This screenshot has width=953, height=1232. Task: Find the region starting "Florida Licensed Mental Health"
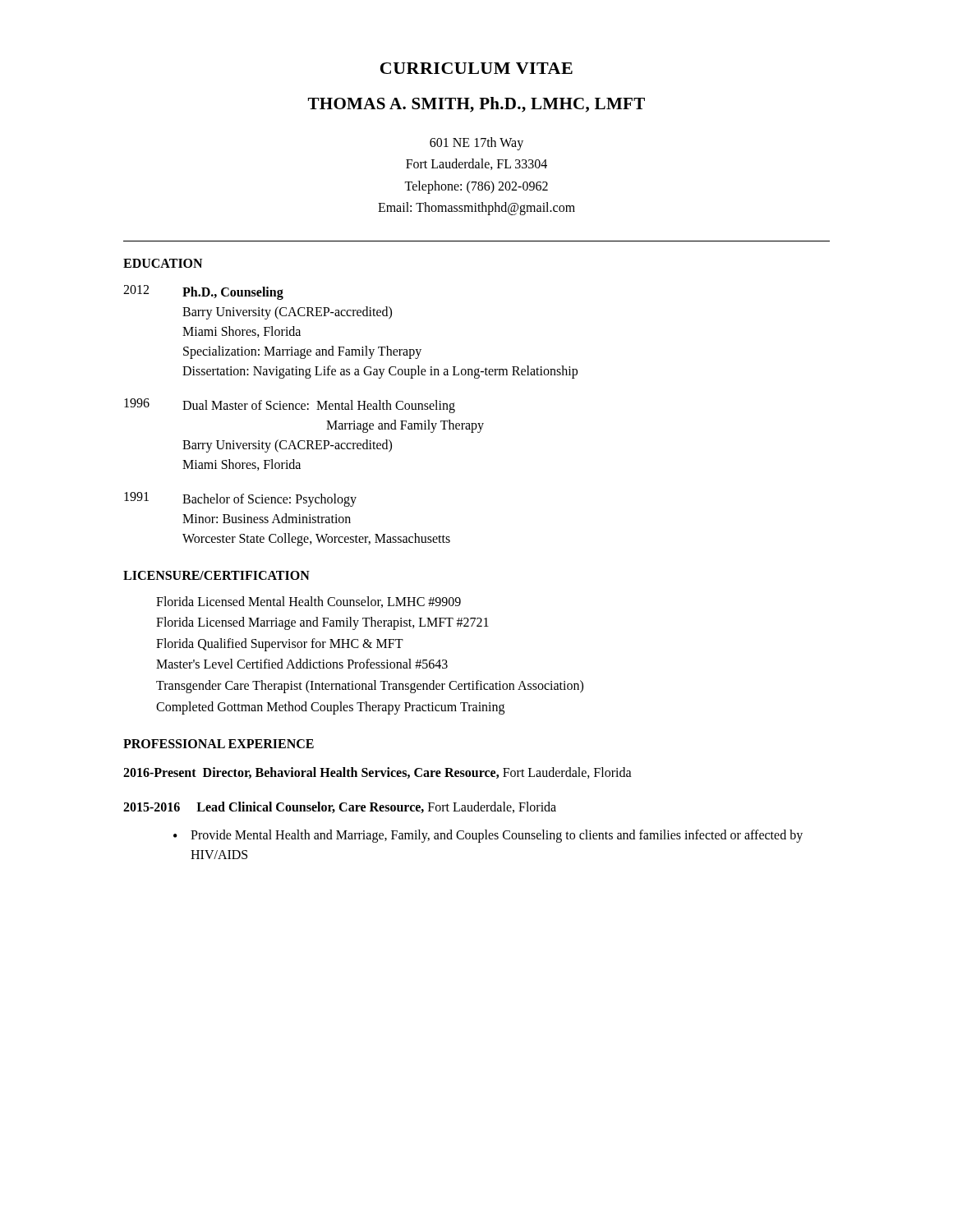(x=370, y=654)
